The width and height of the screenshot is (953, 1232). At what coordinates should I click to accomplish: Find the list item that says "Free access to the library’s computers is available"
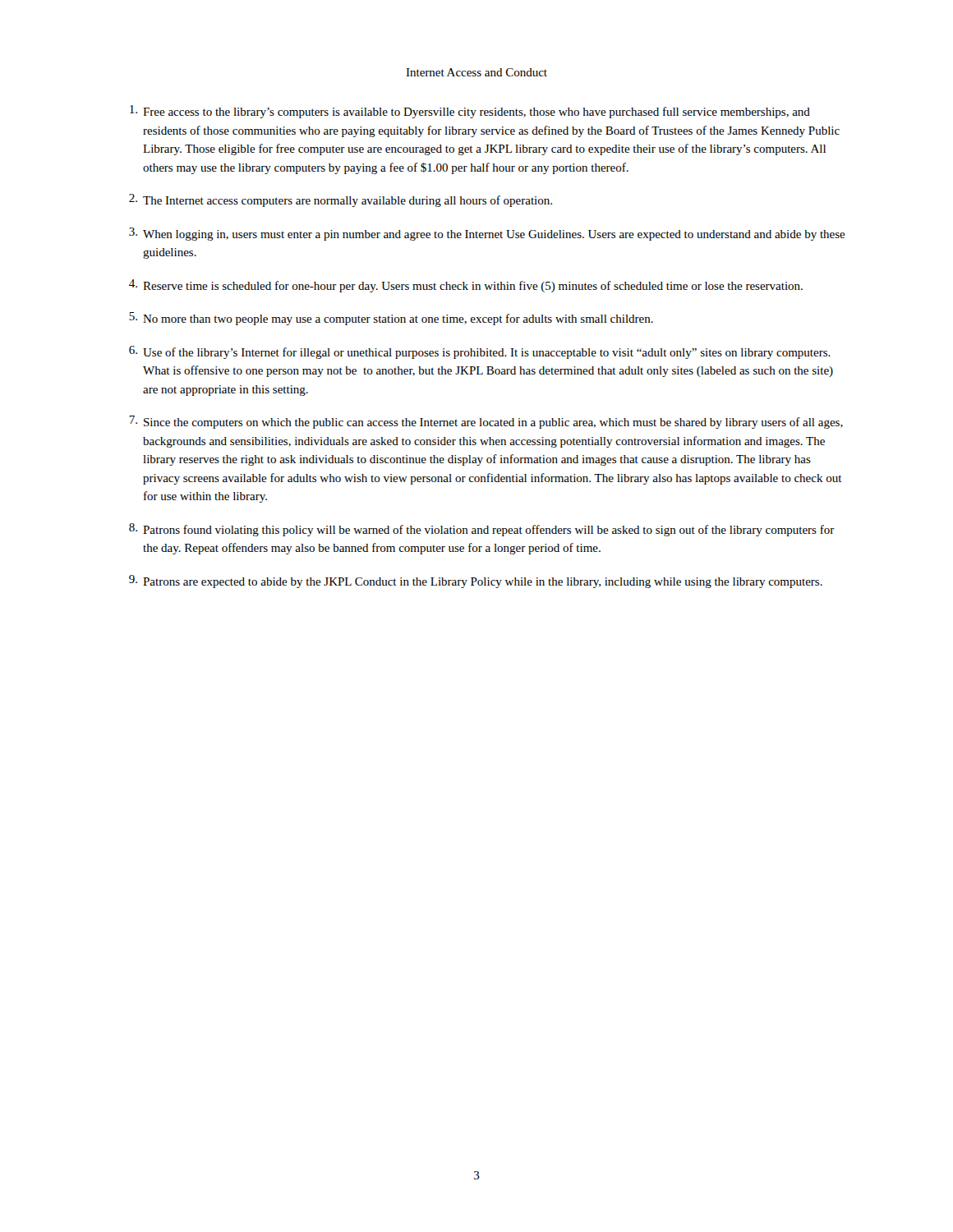click(476, 140)
